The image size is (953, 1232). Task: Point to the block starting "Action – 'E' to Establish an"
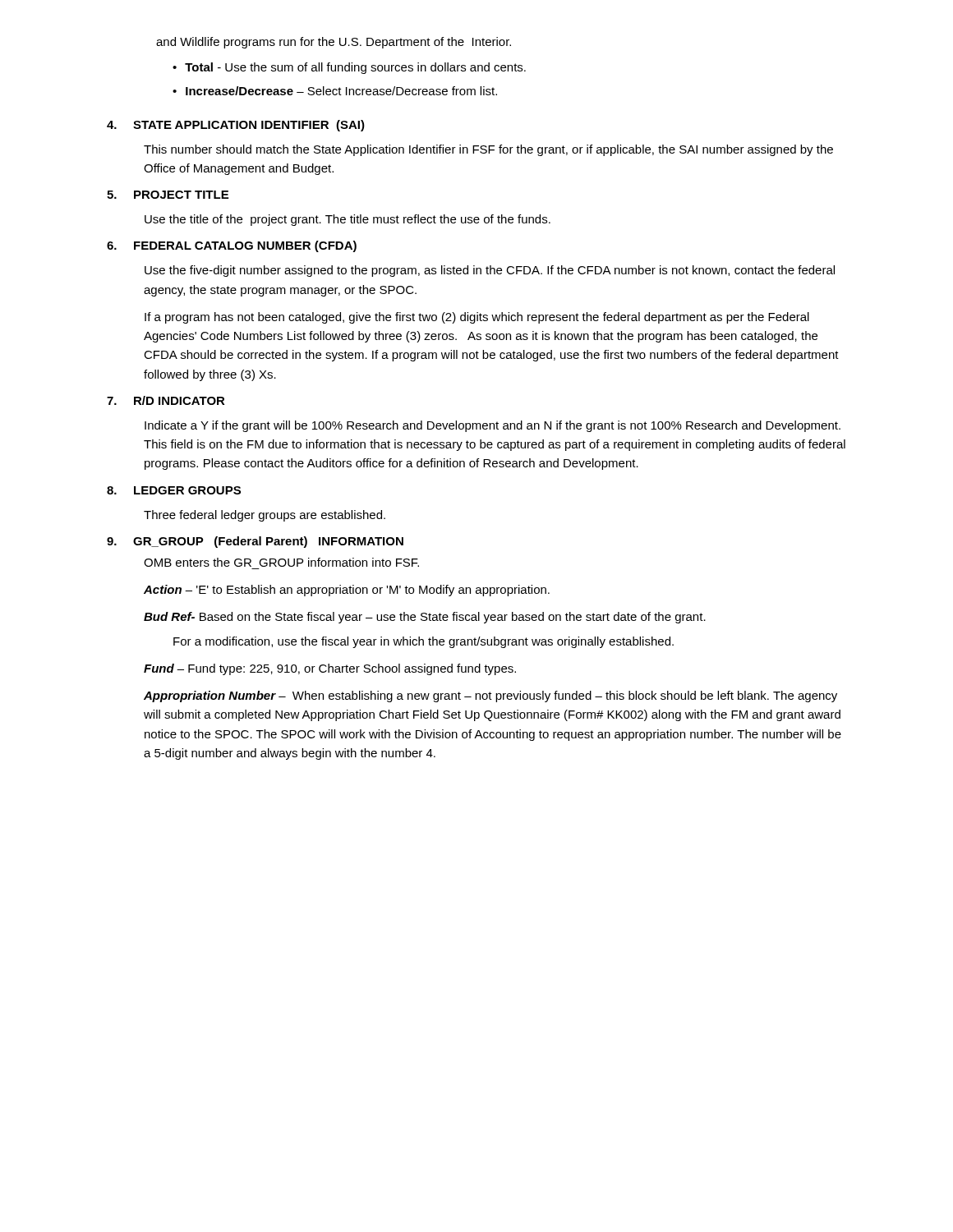coord(347,589)
